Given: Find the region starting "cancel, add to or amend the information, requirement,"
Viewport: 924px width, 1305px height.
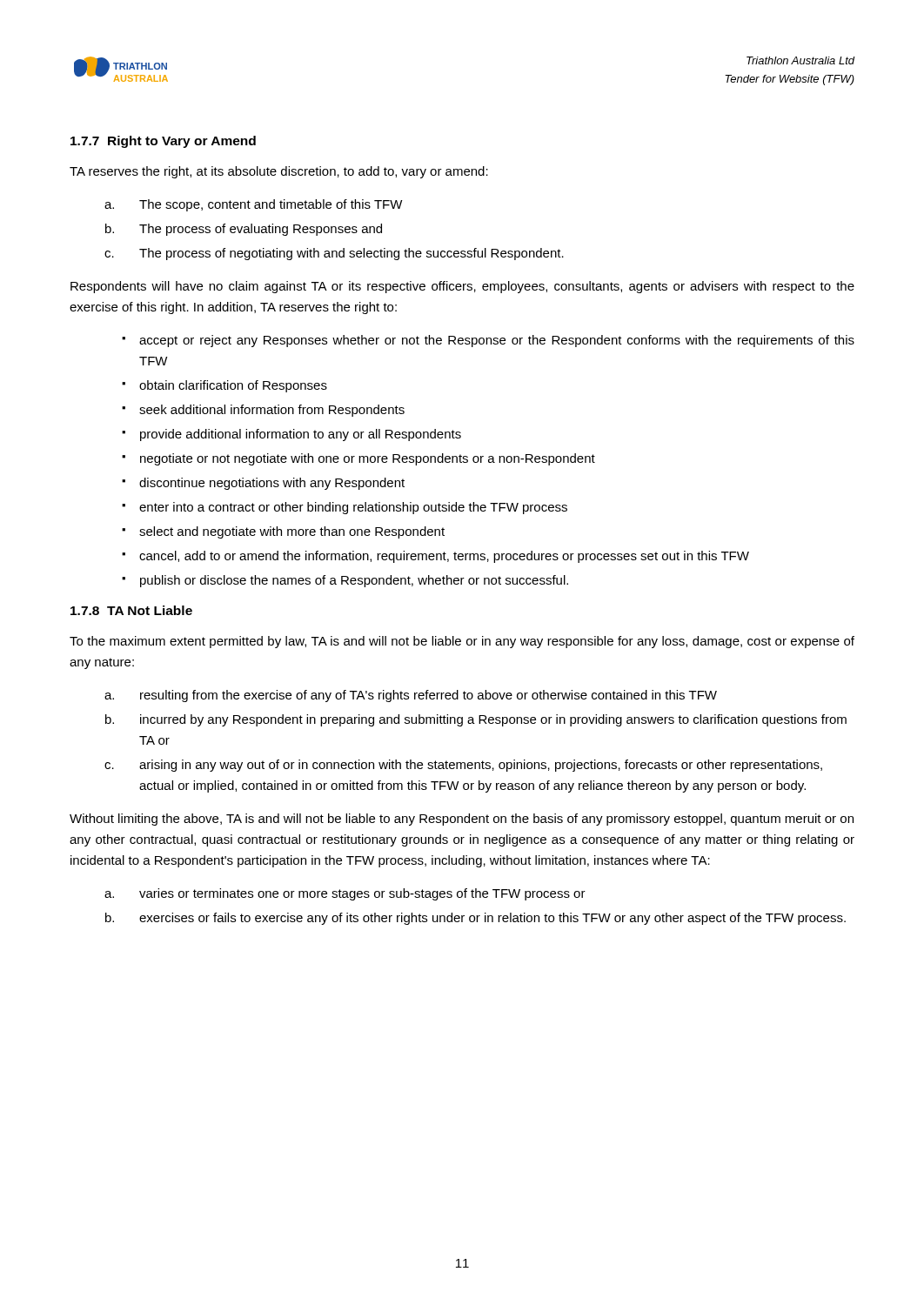Looking at the screenshot, I should click(444, 555).
